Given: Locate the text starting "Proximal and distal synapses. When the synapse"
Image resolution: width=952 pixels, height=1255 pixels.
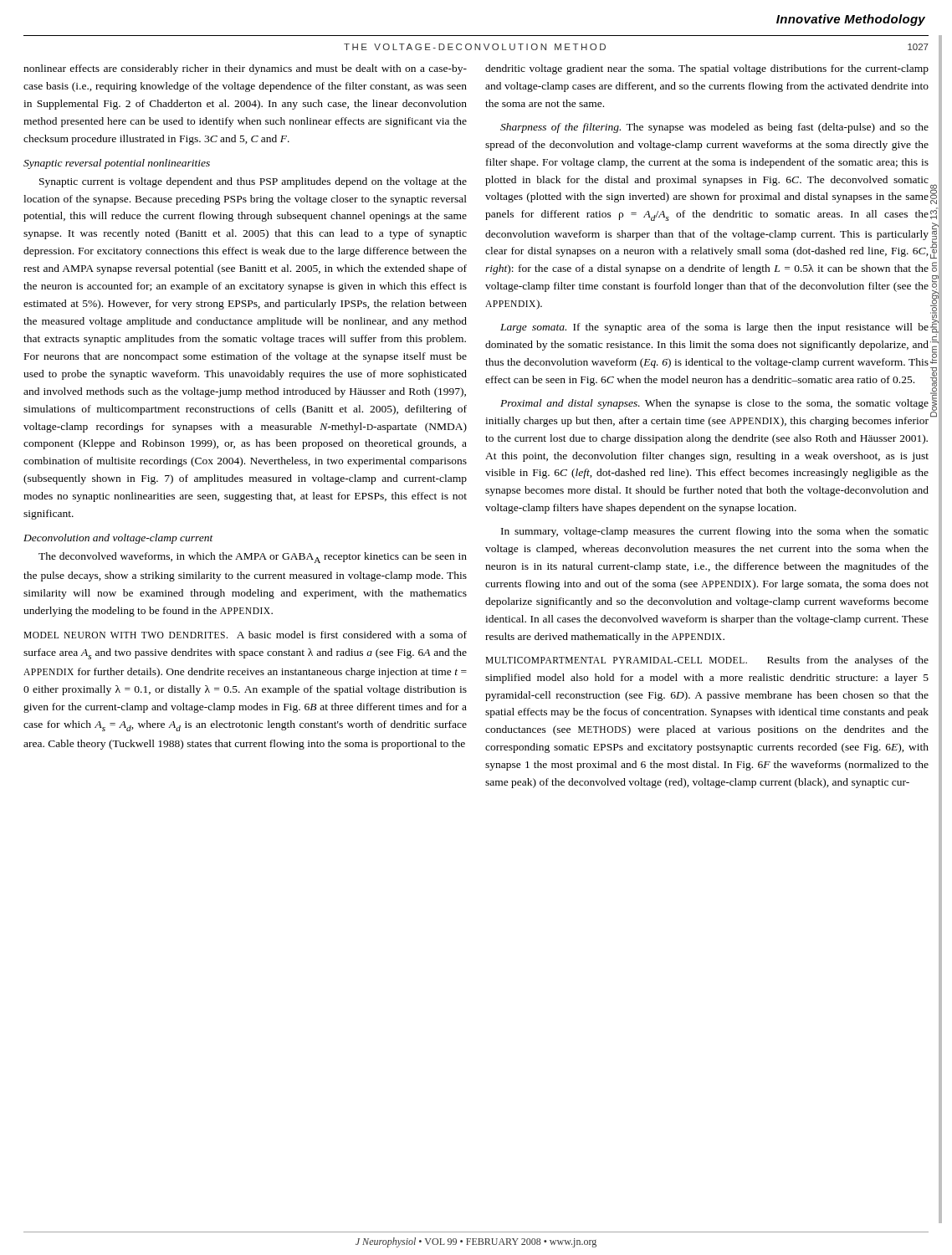Looking at the screenshot, I should [x=707, y=456].
